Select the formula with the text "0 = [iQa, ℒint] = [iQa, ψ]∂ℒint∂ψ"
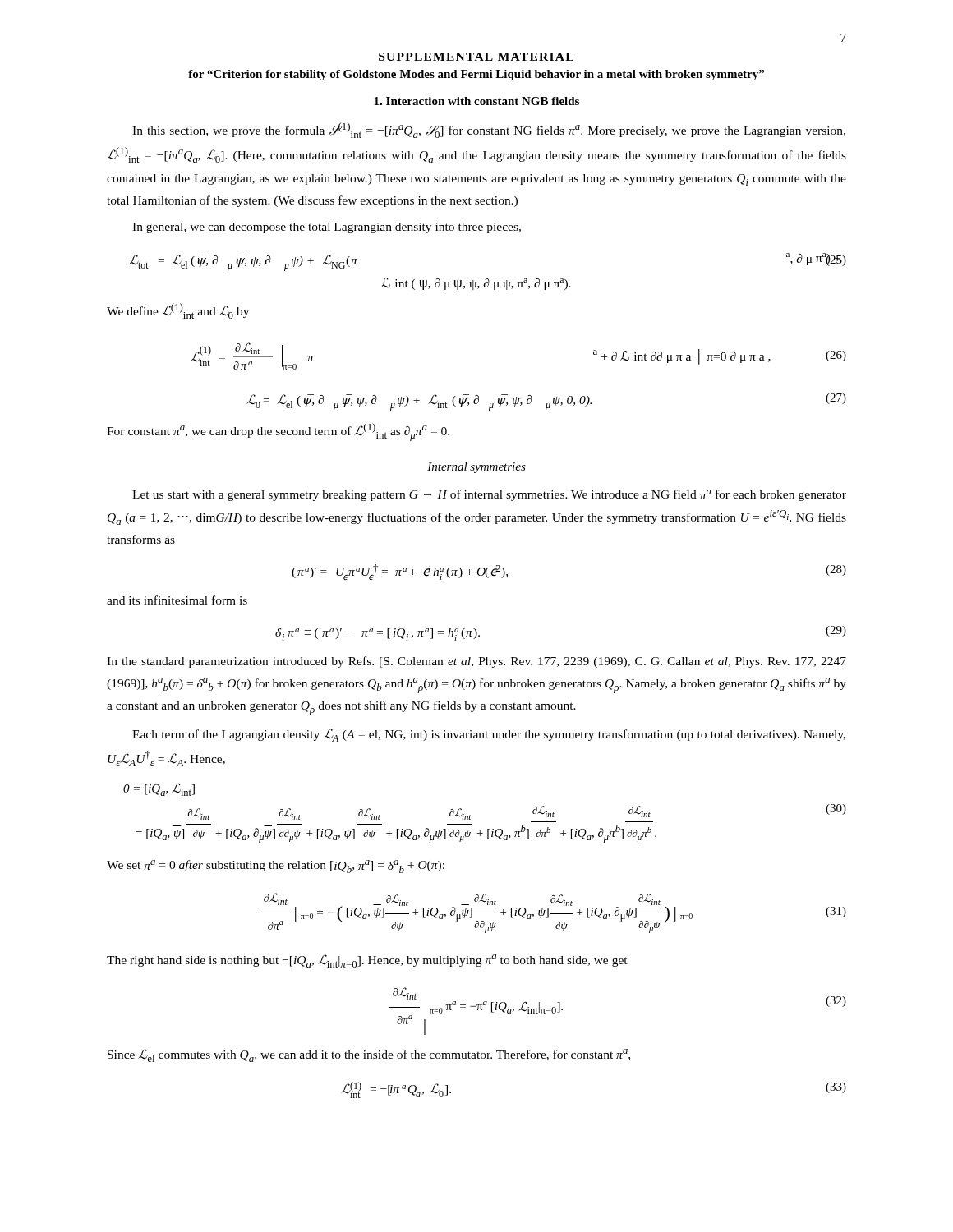The height and width of the screenshot is (1232, 953). pyautogui.click(x=476, y=812)
